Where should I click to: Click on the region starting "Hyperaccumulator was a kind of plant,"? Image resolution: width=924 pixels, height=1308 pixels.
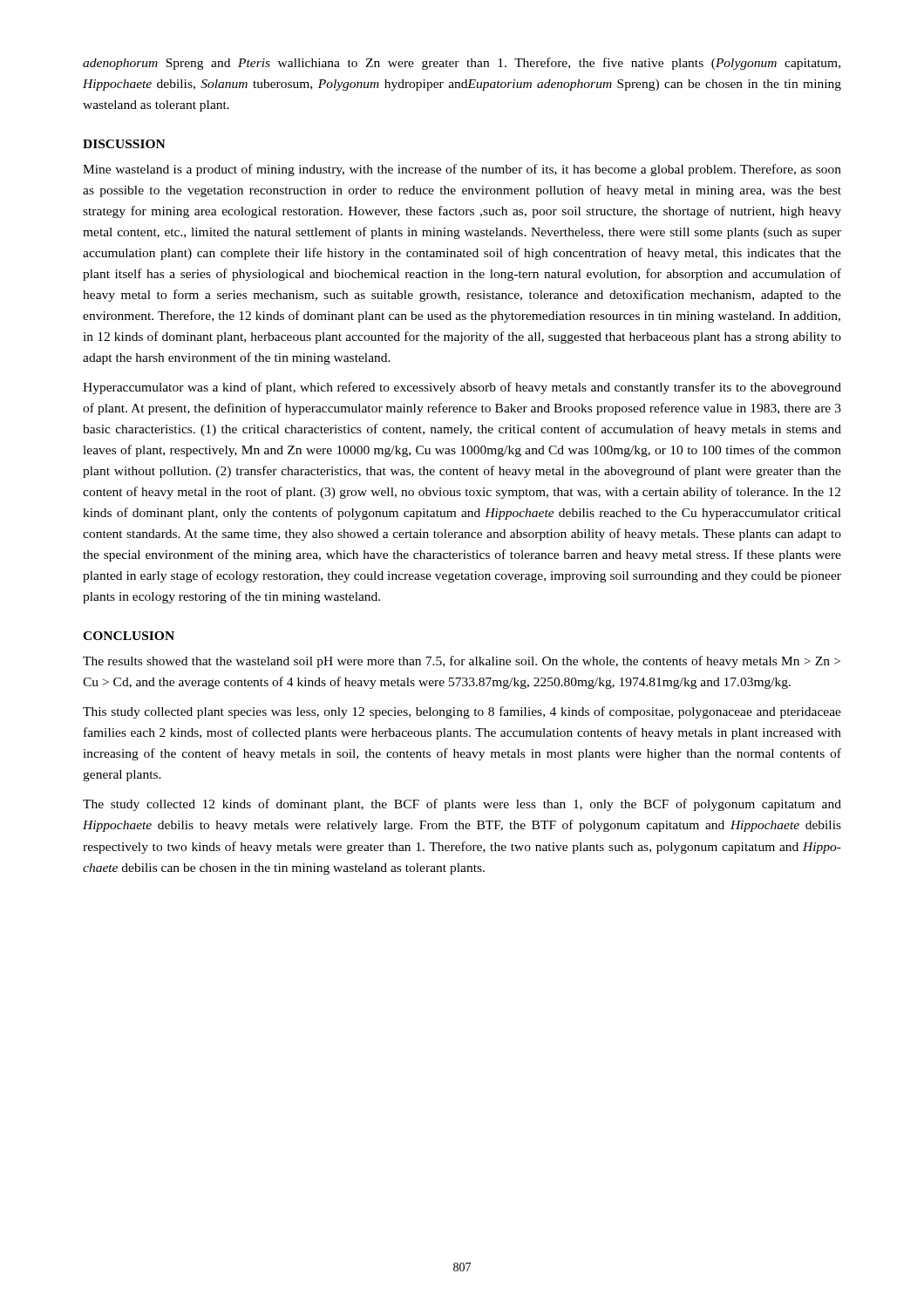(462, 492)
